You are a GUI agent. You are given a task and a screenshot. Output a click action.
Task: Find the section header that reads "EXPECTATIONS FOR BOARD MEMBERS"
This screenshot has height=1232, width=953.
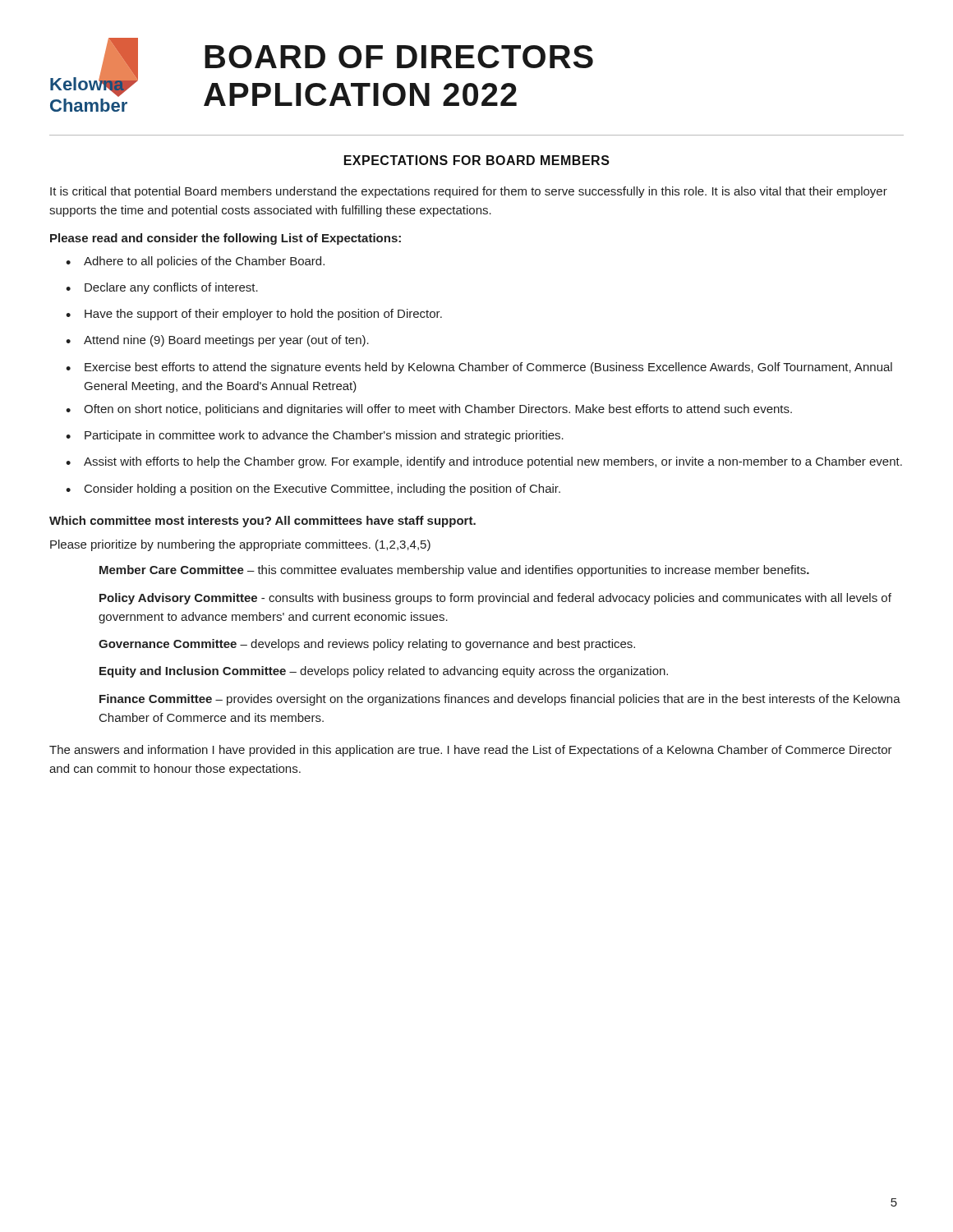pos(476,161)
